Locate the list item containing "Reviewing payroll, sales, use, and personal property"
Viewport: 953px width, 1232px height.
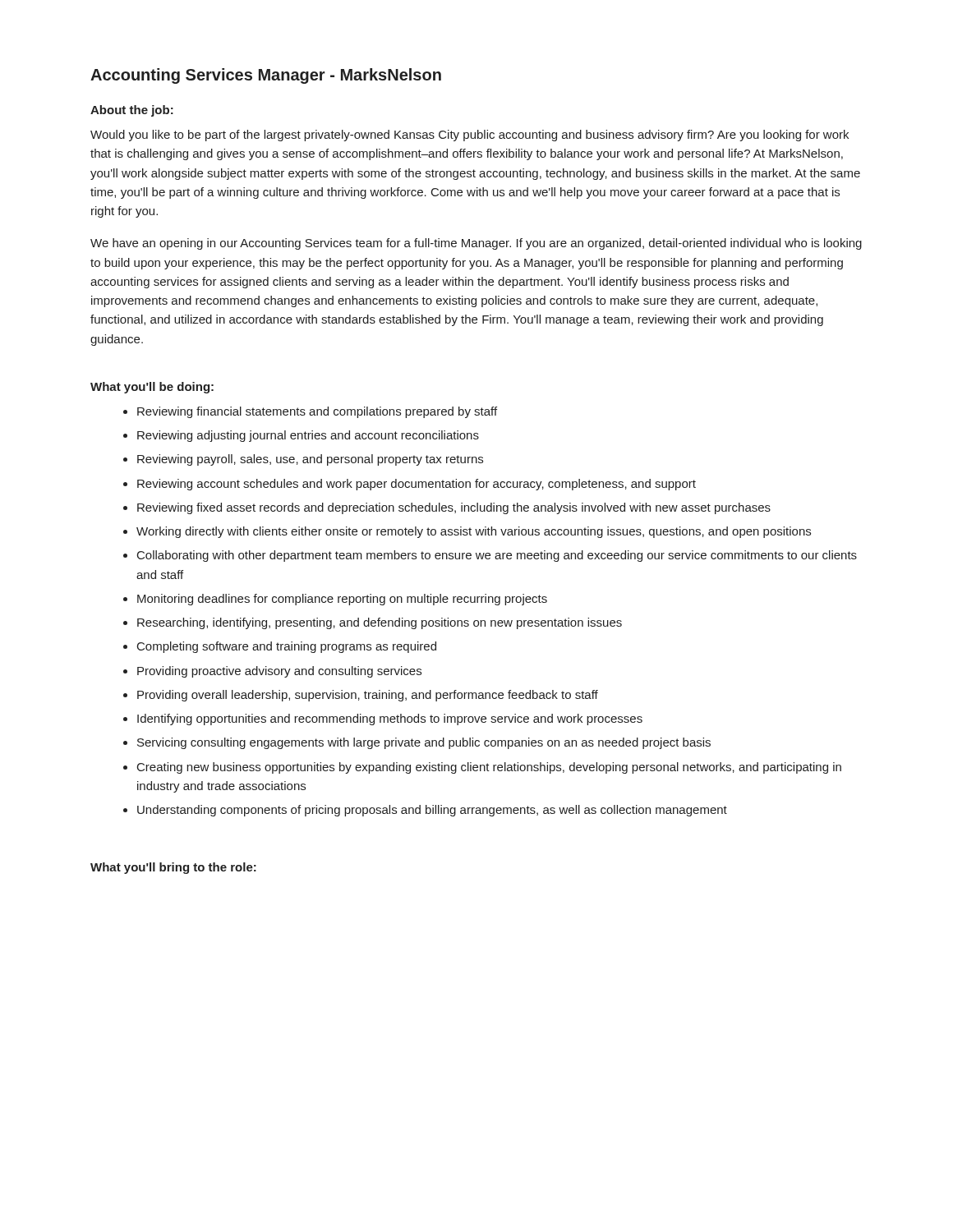[x=310, y=459]
